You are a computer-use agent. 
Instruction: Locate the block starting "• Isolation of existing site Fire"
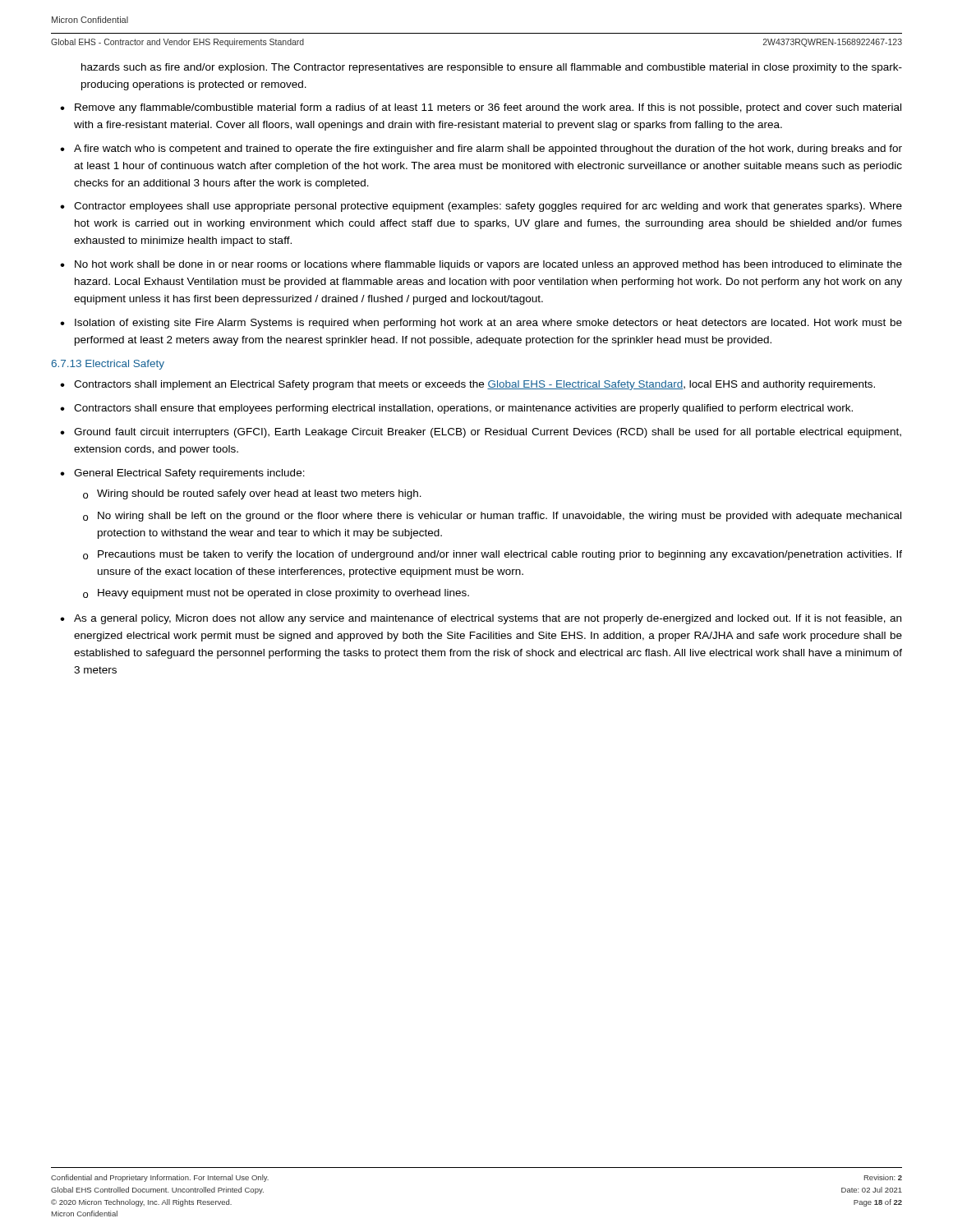click(476, 332)
